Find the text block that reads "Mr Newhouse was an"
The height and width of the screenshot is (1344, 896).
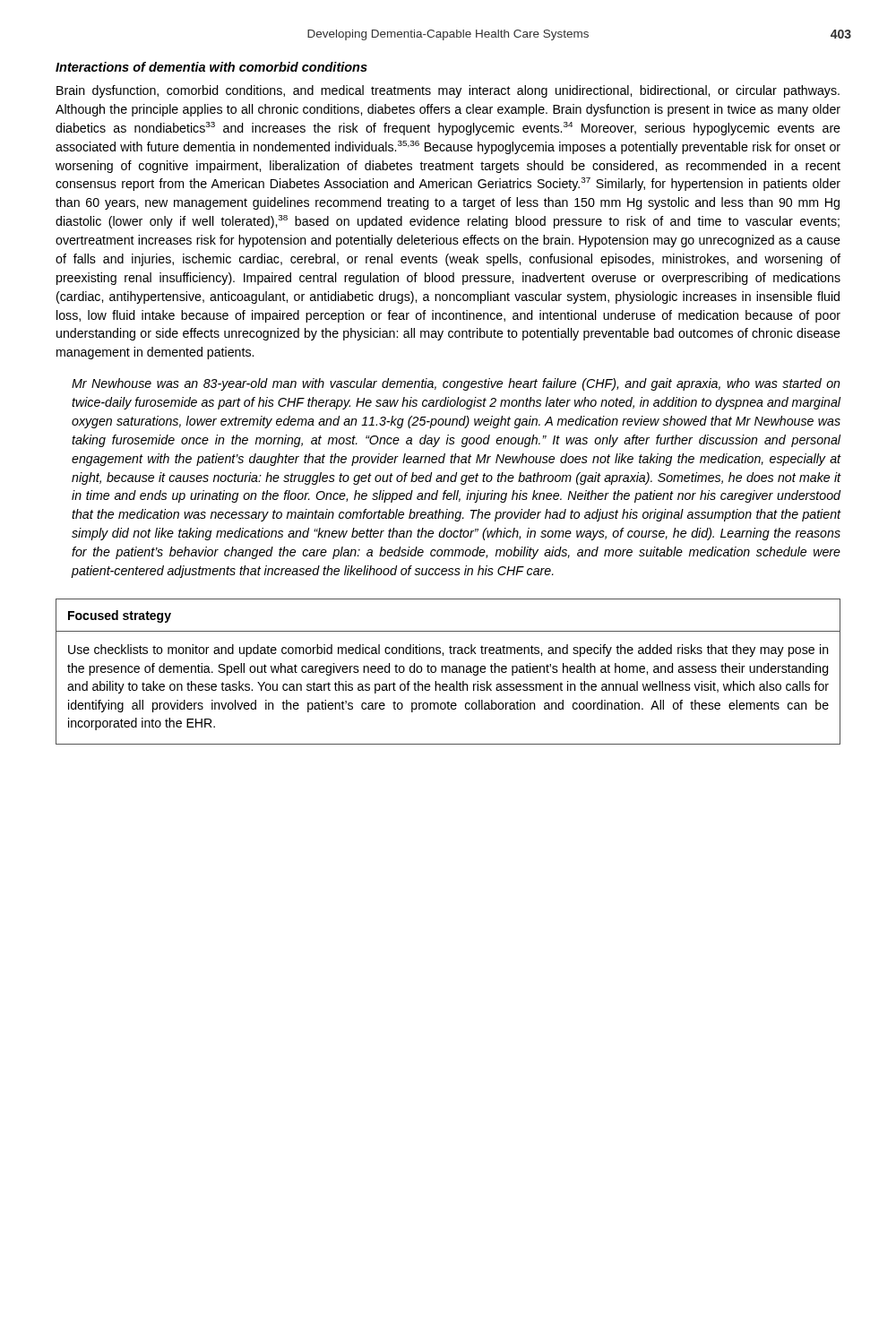(x=456, y=477)
